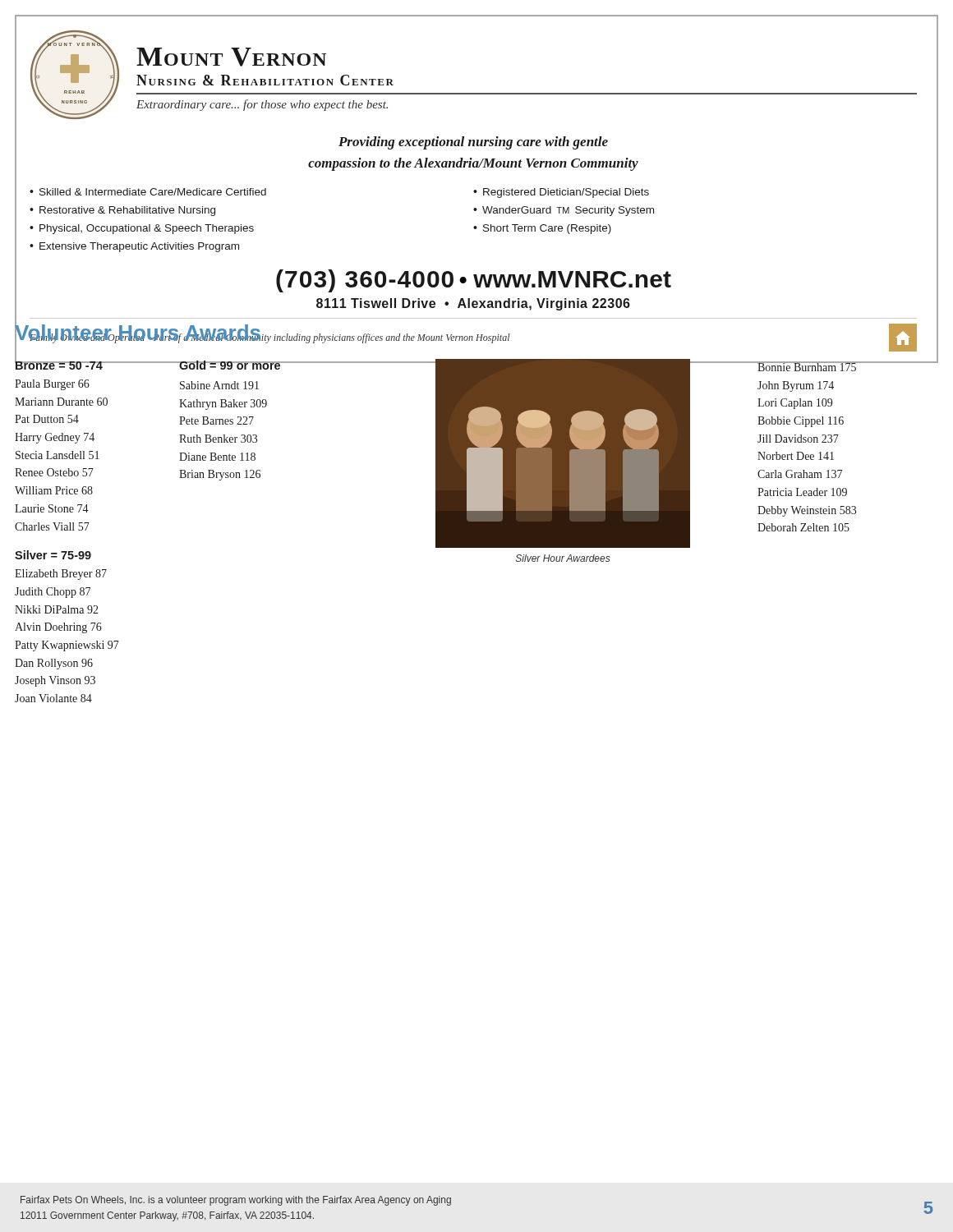Where does it say "Bobbie Cippel 116"?
953x1232 pixels.
(801, 421)
